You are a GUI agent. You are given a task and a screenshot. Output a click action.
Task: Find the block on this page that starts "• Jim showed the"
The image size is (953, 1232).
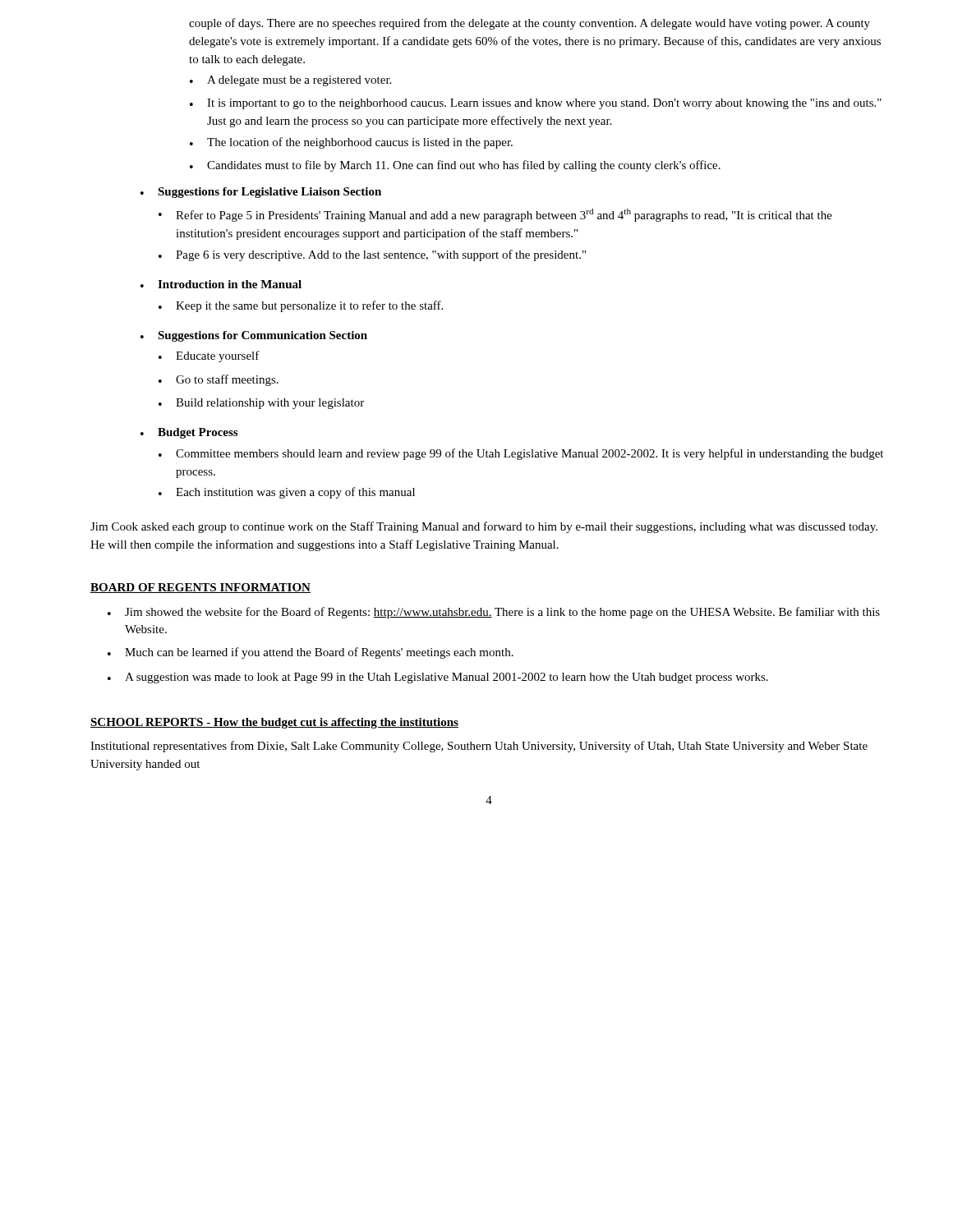[x=497, y=621]
